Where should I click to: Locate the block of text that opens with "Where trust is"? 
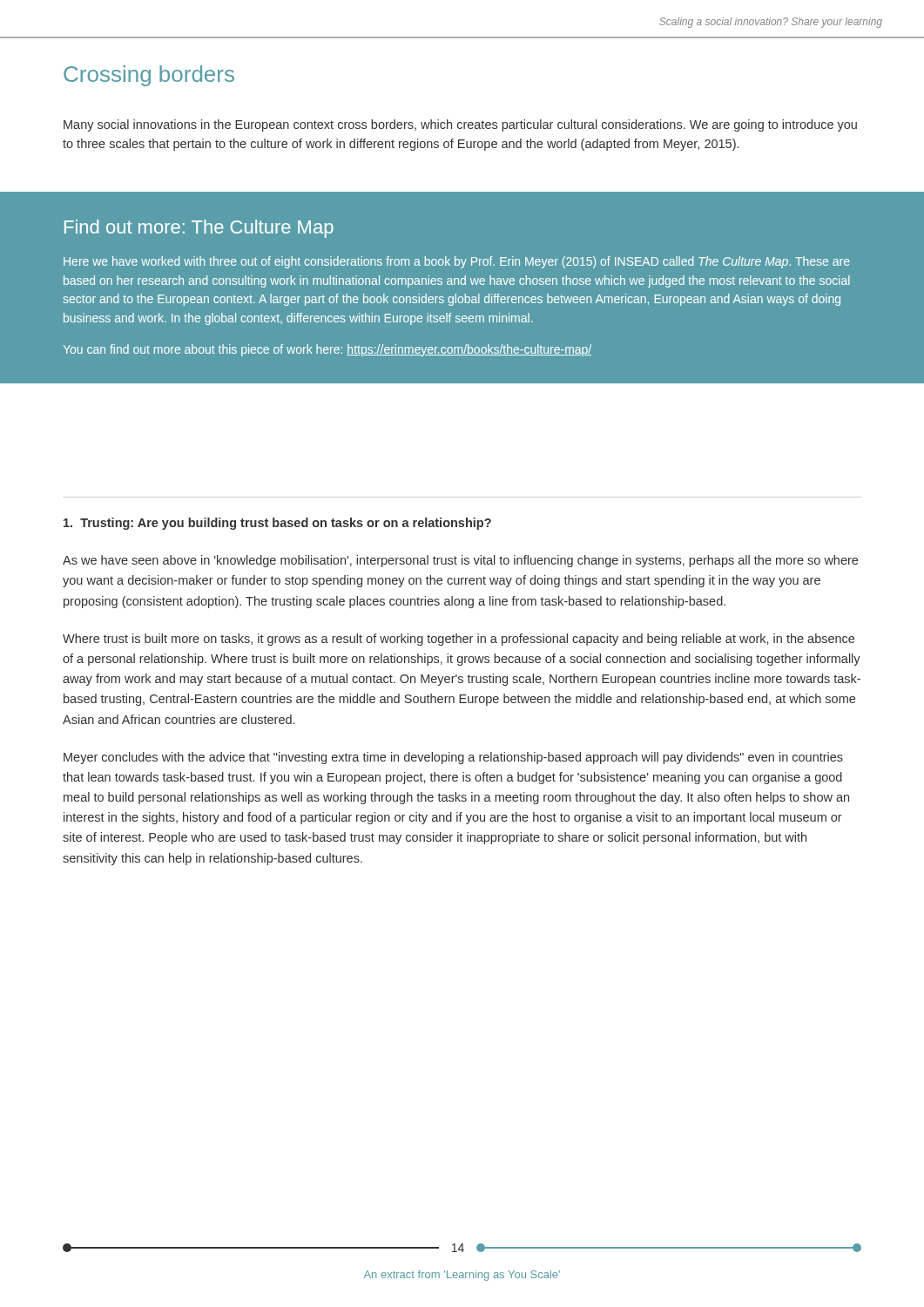[462, 679]
